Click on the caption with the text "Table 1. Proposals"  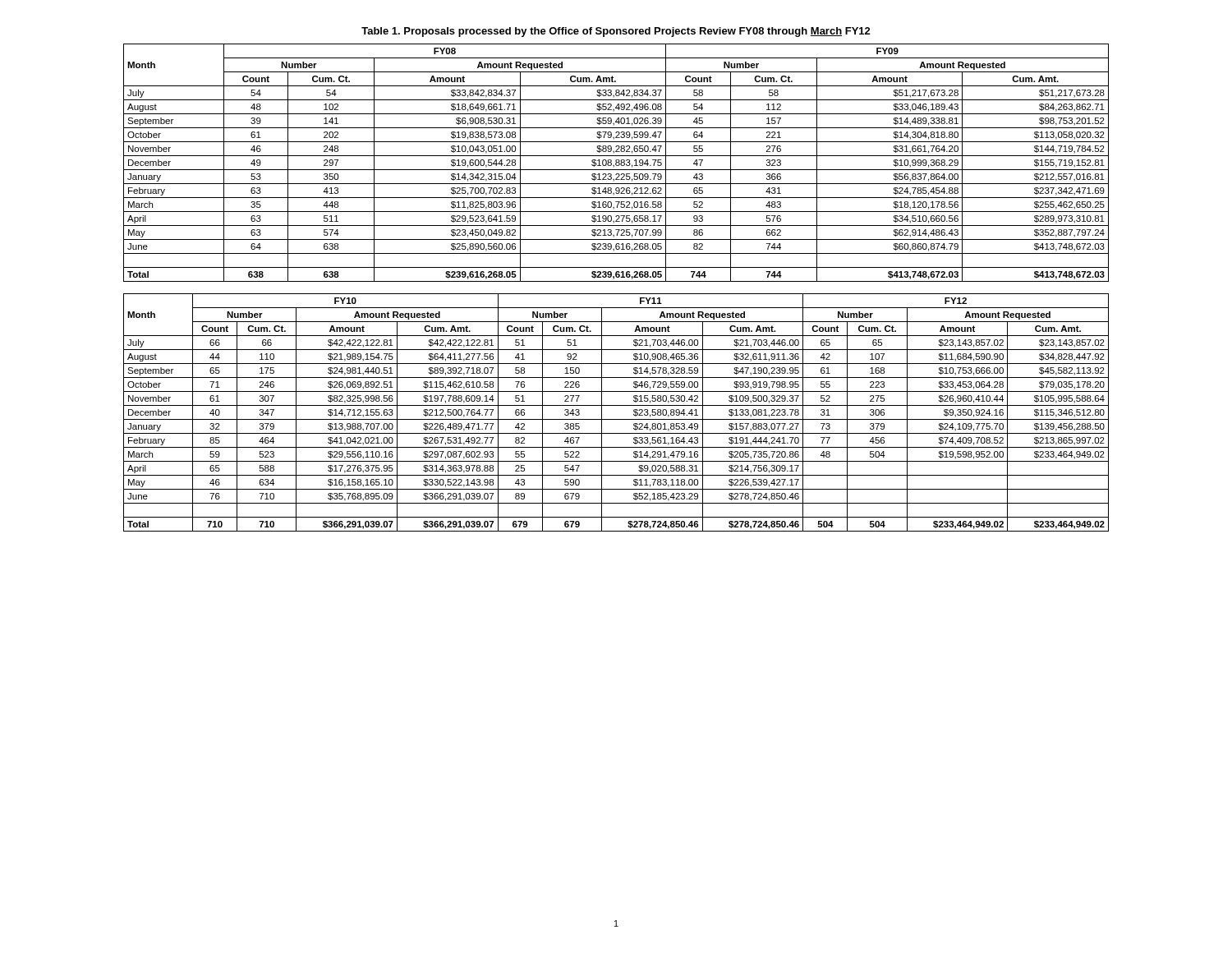pyautogui.click(x=616, y=31)
